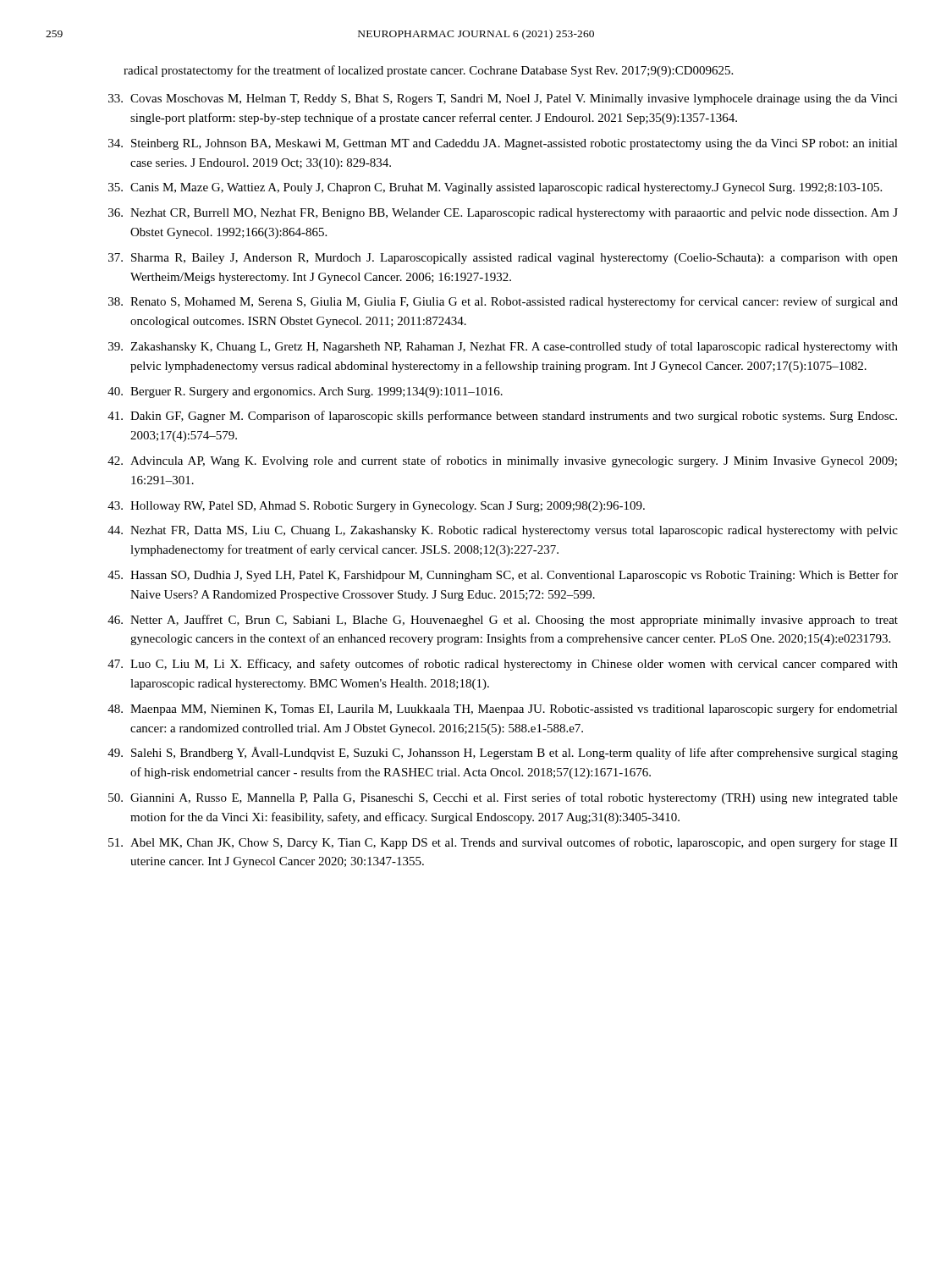Select the list item that says "39. Zakashansky K, Chuang L, Gretz H,"
The image size is (952, 1270).
(495, 356)
